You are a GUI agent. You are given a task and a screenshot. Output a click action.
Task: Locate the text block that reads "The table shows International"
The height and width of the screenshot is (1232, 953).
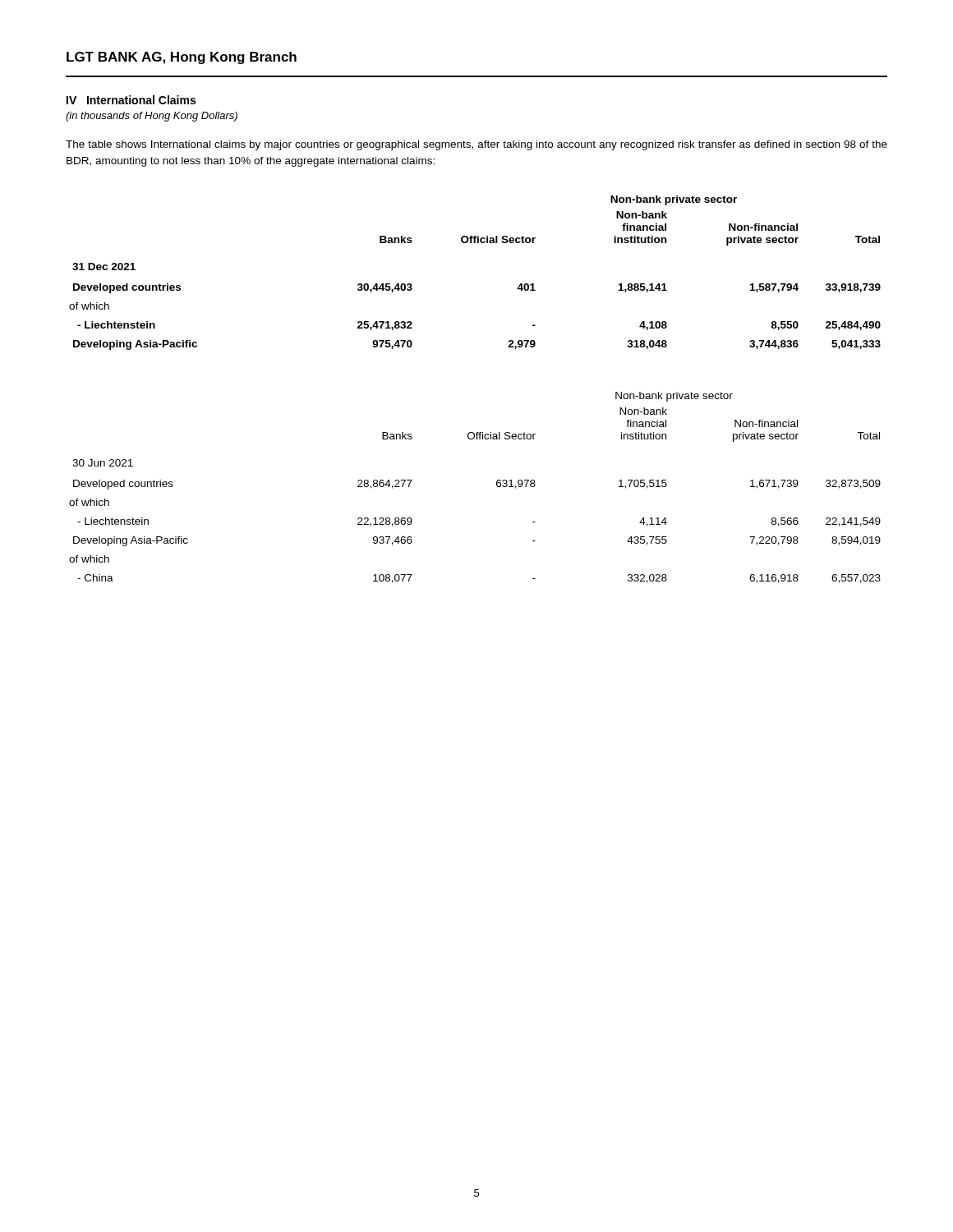click(476, 152)
